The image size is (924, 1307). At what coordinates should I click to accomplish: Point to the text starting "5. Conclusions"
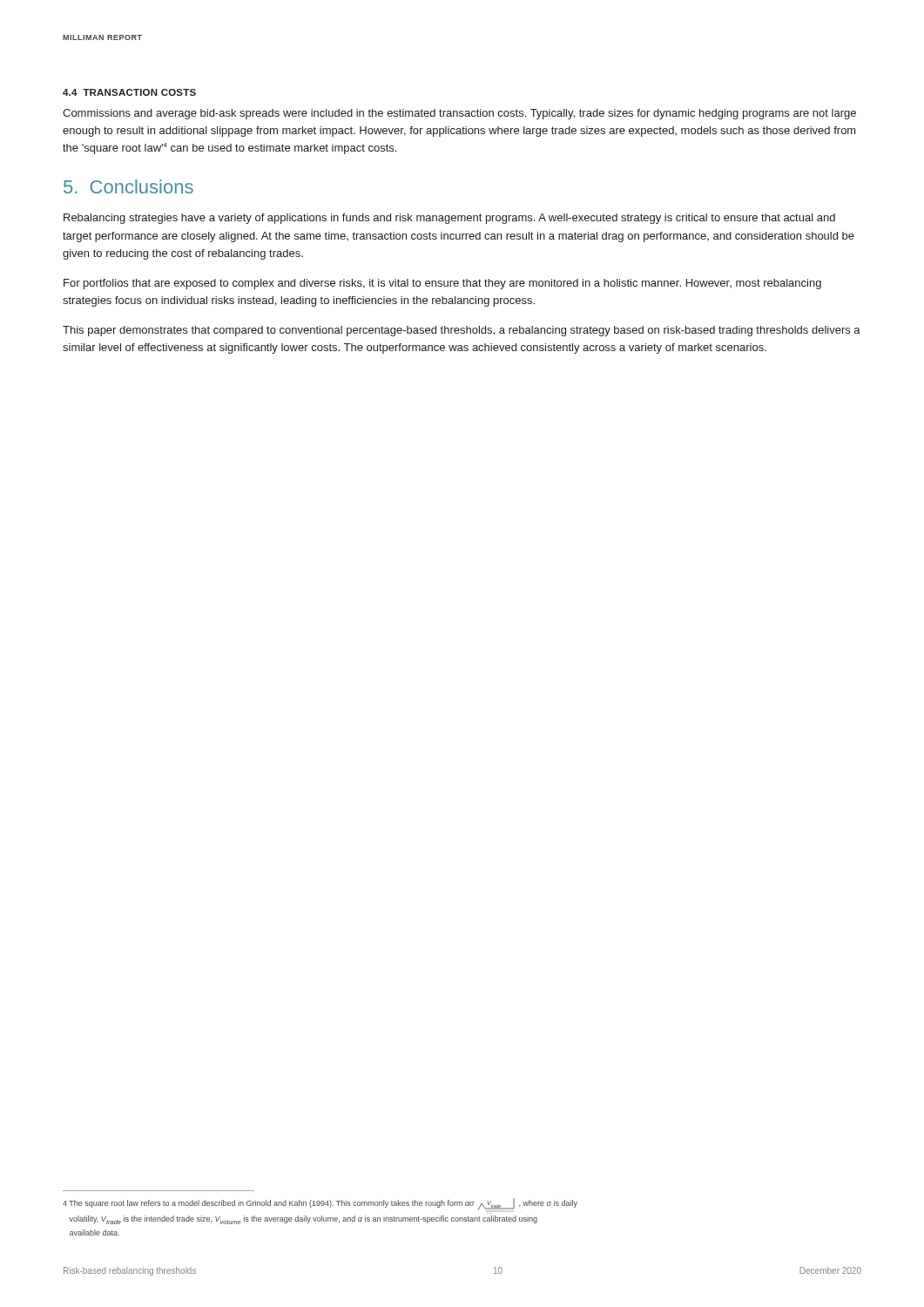[x=128, y=187]
